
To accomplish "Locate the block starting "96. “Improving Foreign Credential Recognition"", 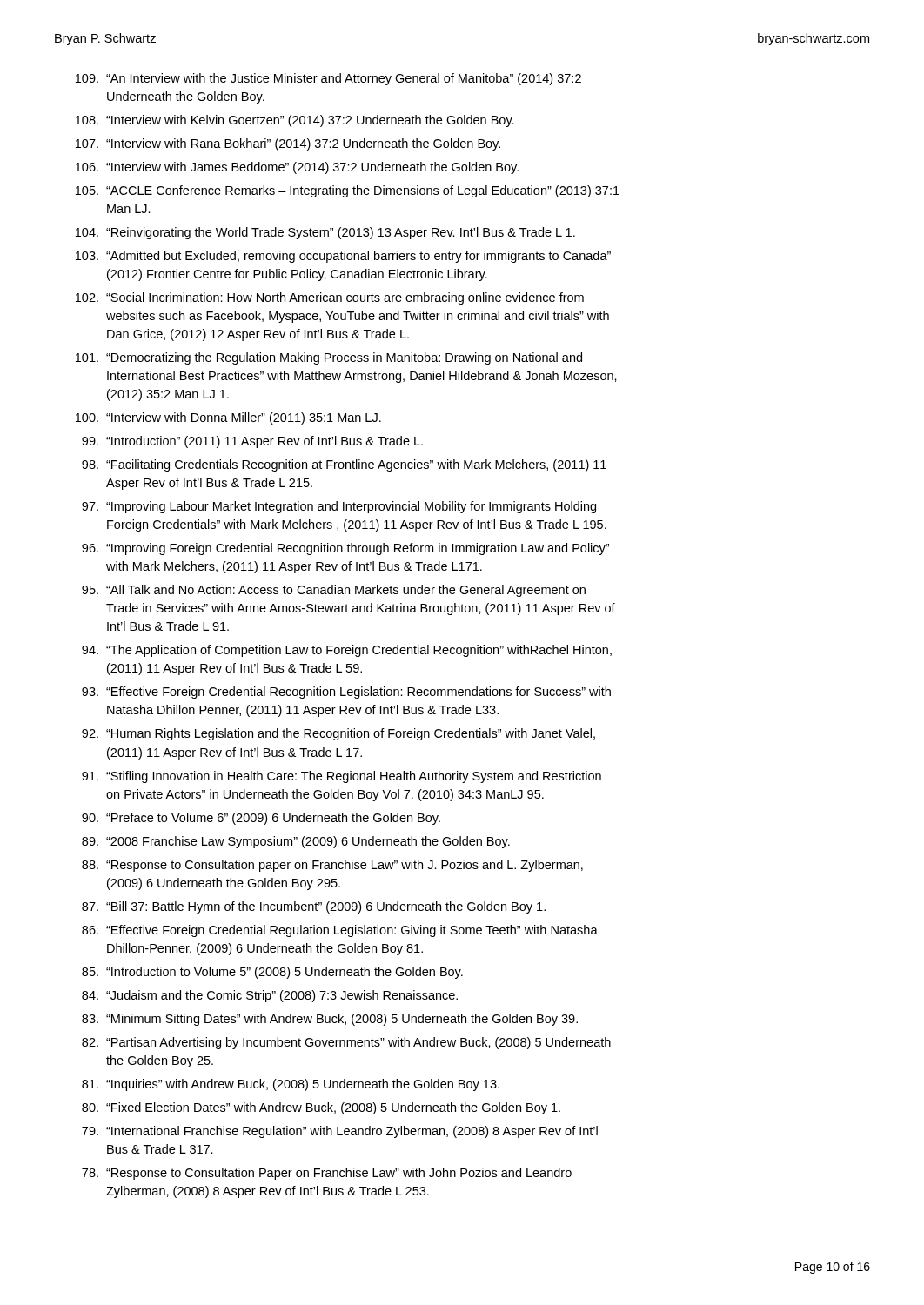I will (462, 558).
